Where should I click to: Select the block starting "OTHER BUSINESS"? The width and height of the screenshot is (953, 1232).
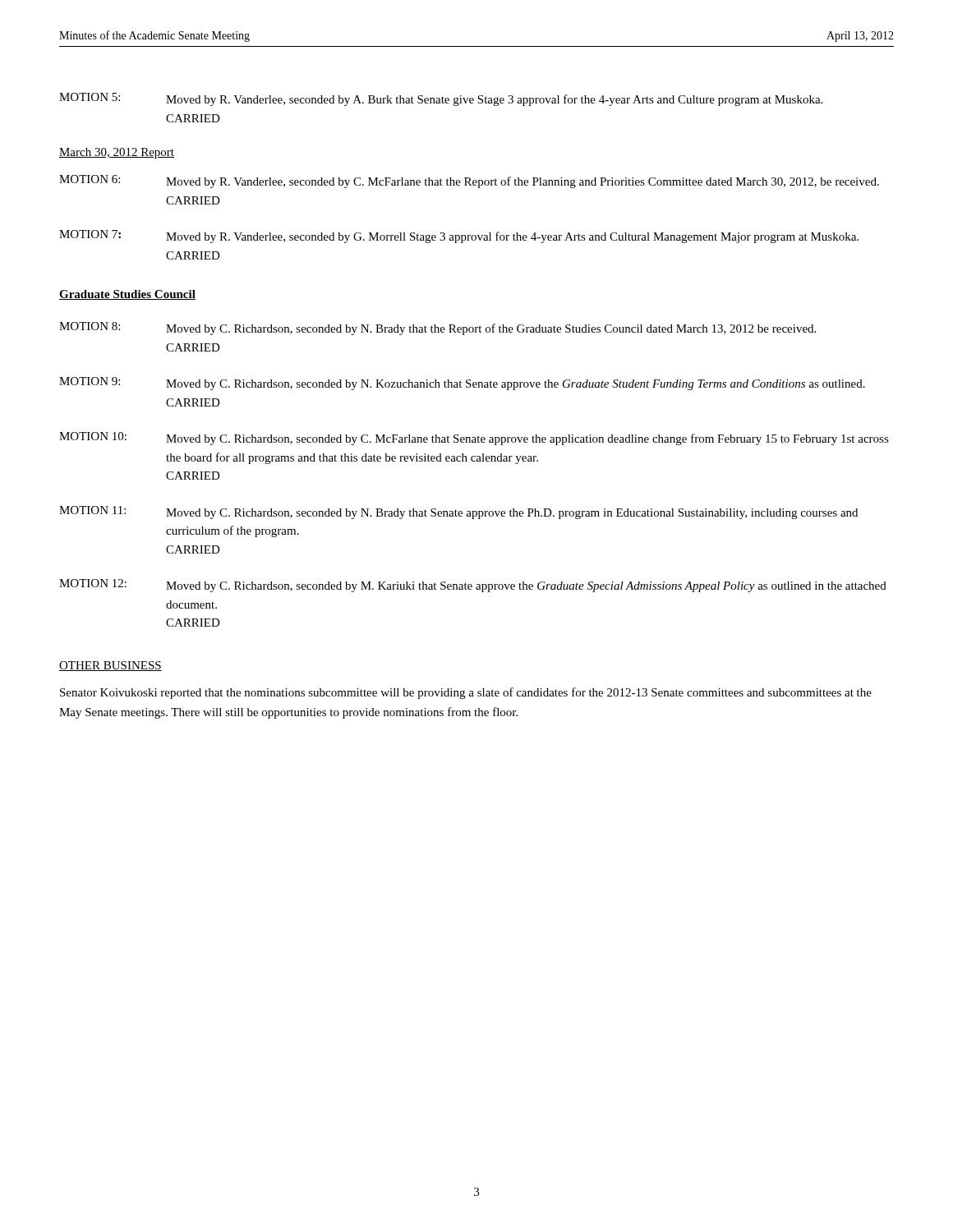point(110,665)
